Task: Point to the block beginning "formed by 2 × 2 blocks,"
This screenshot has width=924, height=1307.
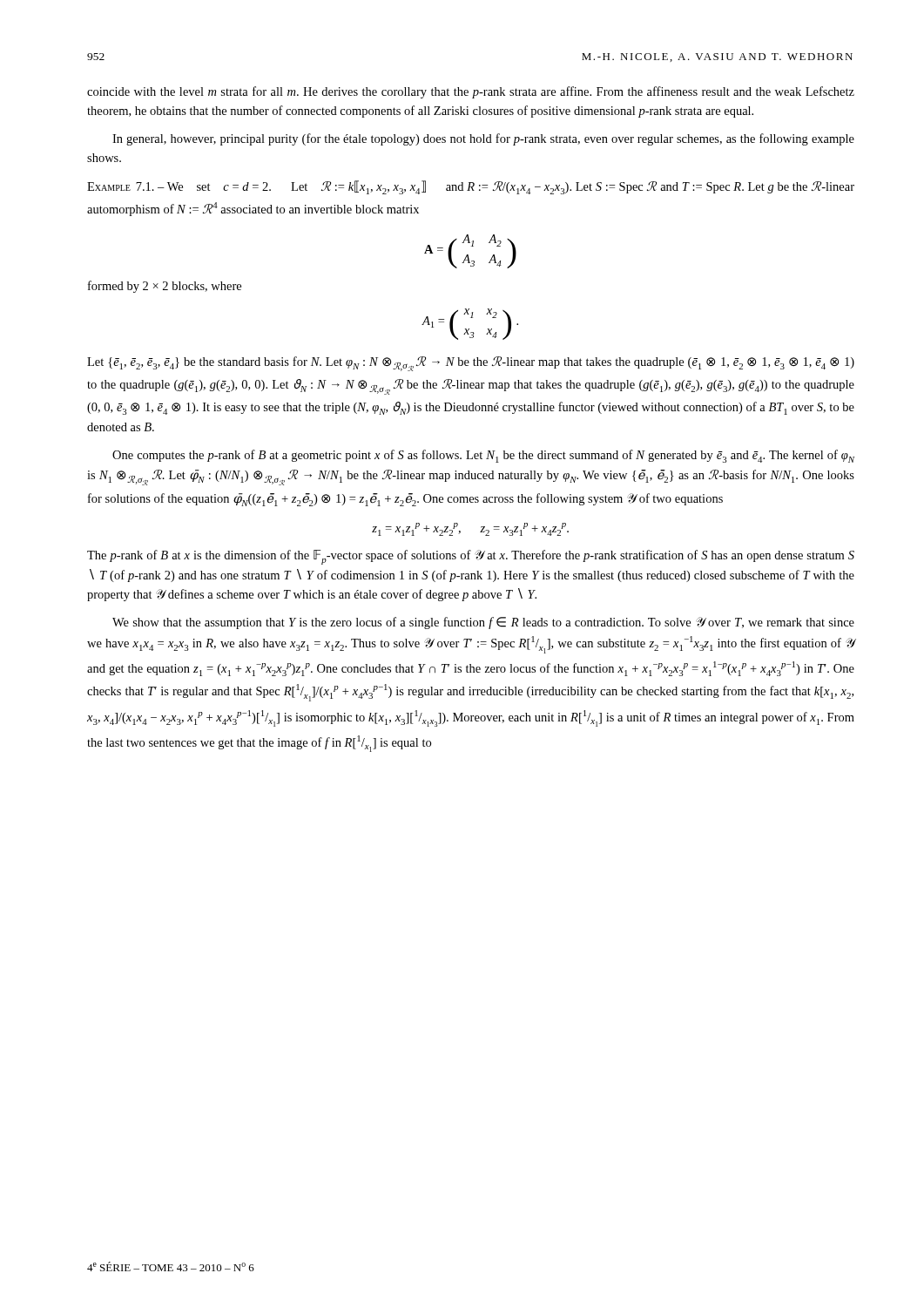Action: [165, 287]
